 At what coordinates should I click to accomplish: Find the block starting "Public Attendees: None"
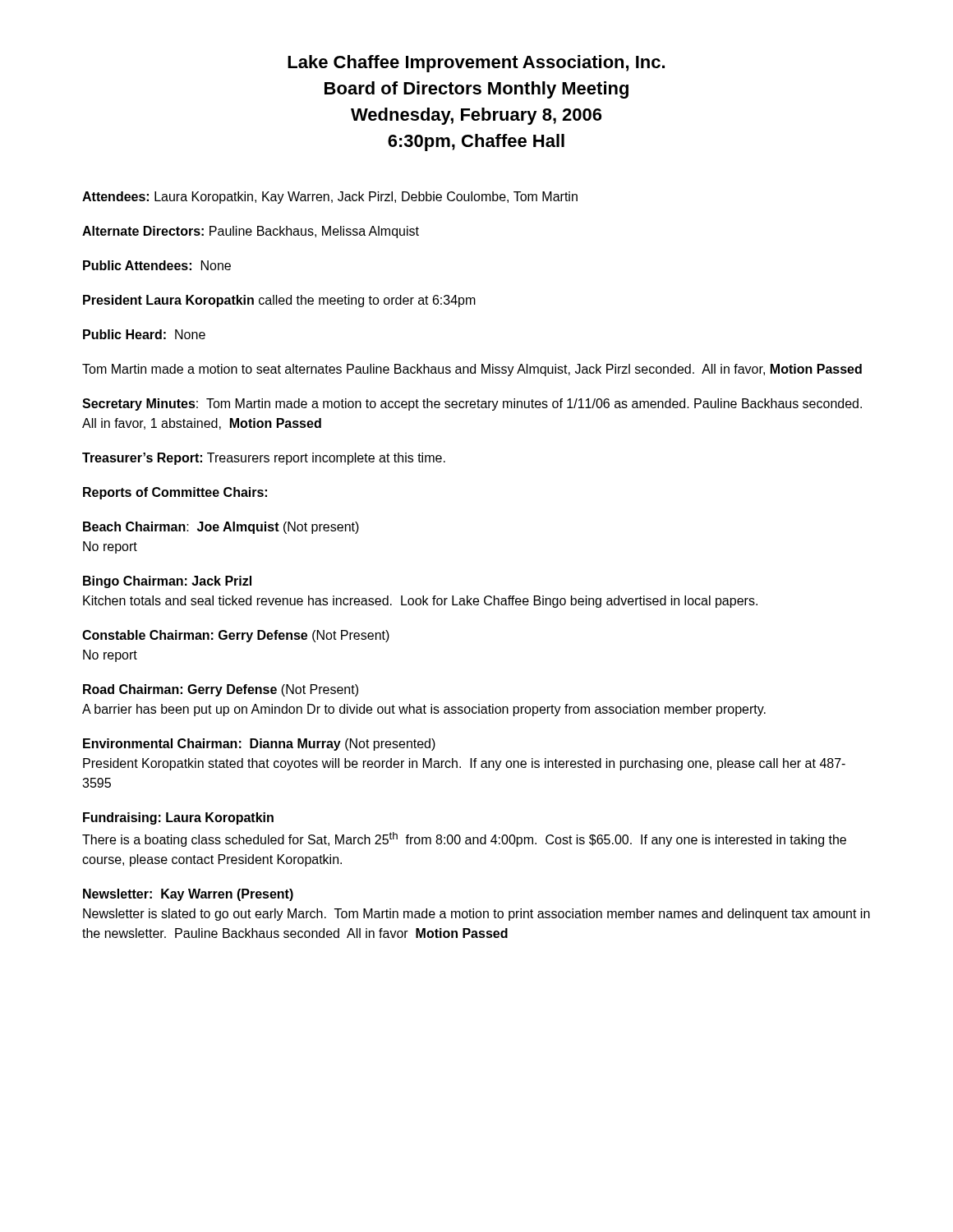click(x=157, y=265)
